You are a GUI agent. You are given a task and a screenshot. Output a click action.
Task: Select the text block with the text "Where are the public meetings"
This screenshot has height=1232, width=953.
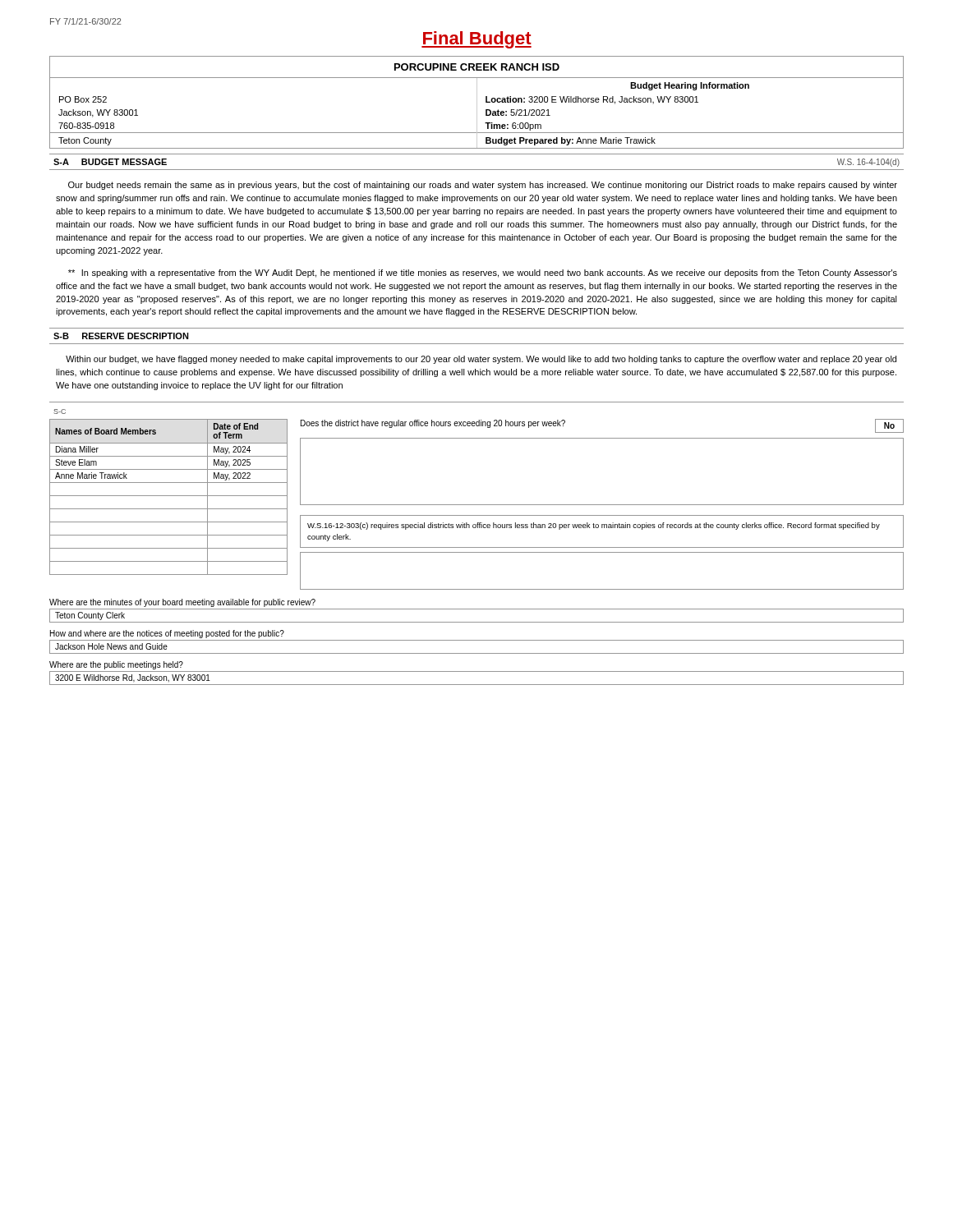click(x=116, y=665)
